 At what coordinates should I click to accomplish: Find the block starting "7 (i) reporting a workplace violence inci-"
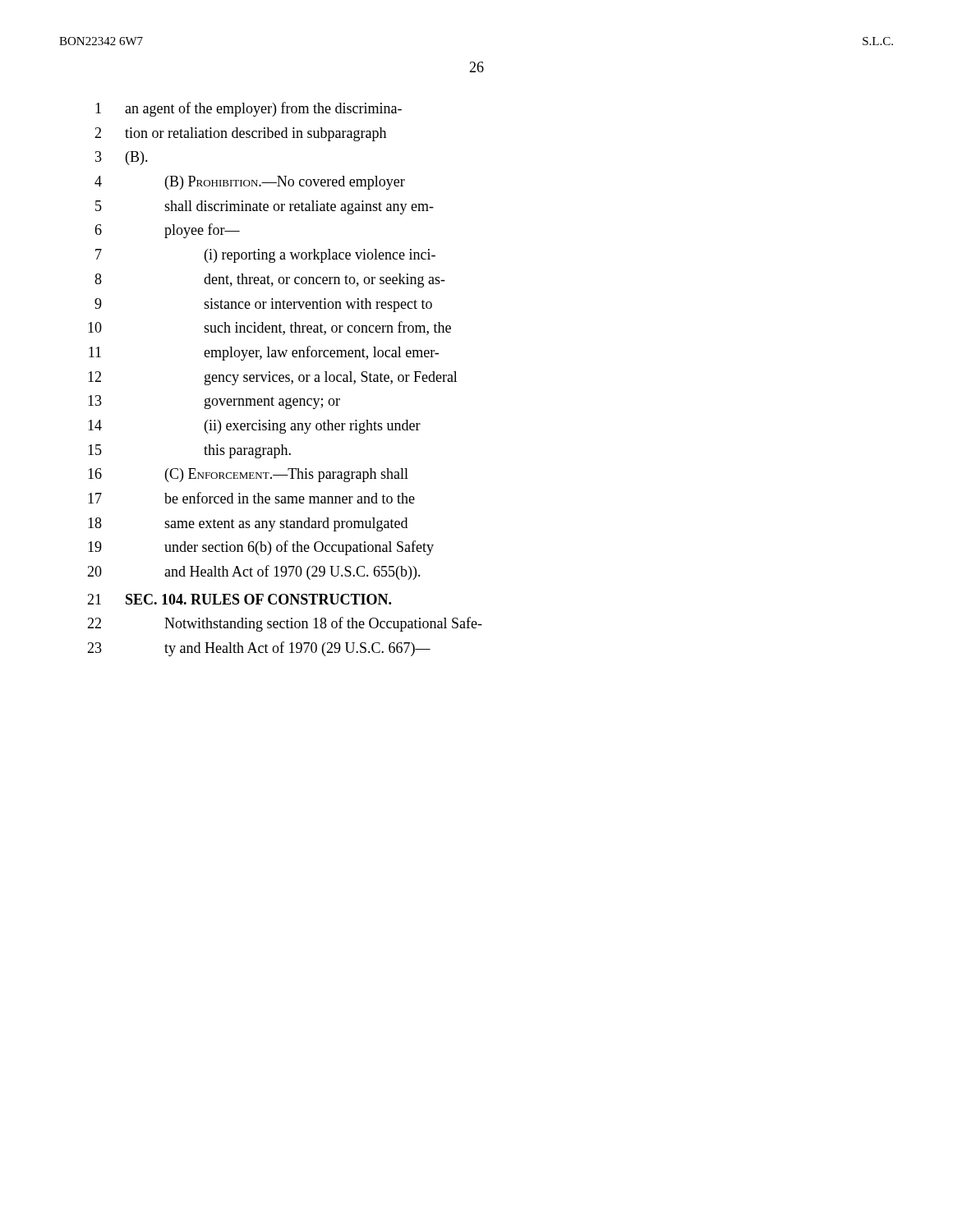265,256
